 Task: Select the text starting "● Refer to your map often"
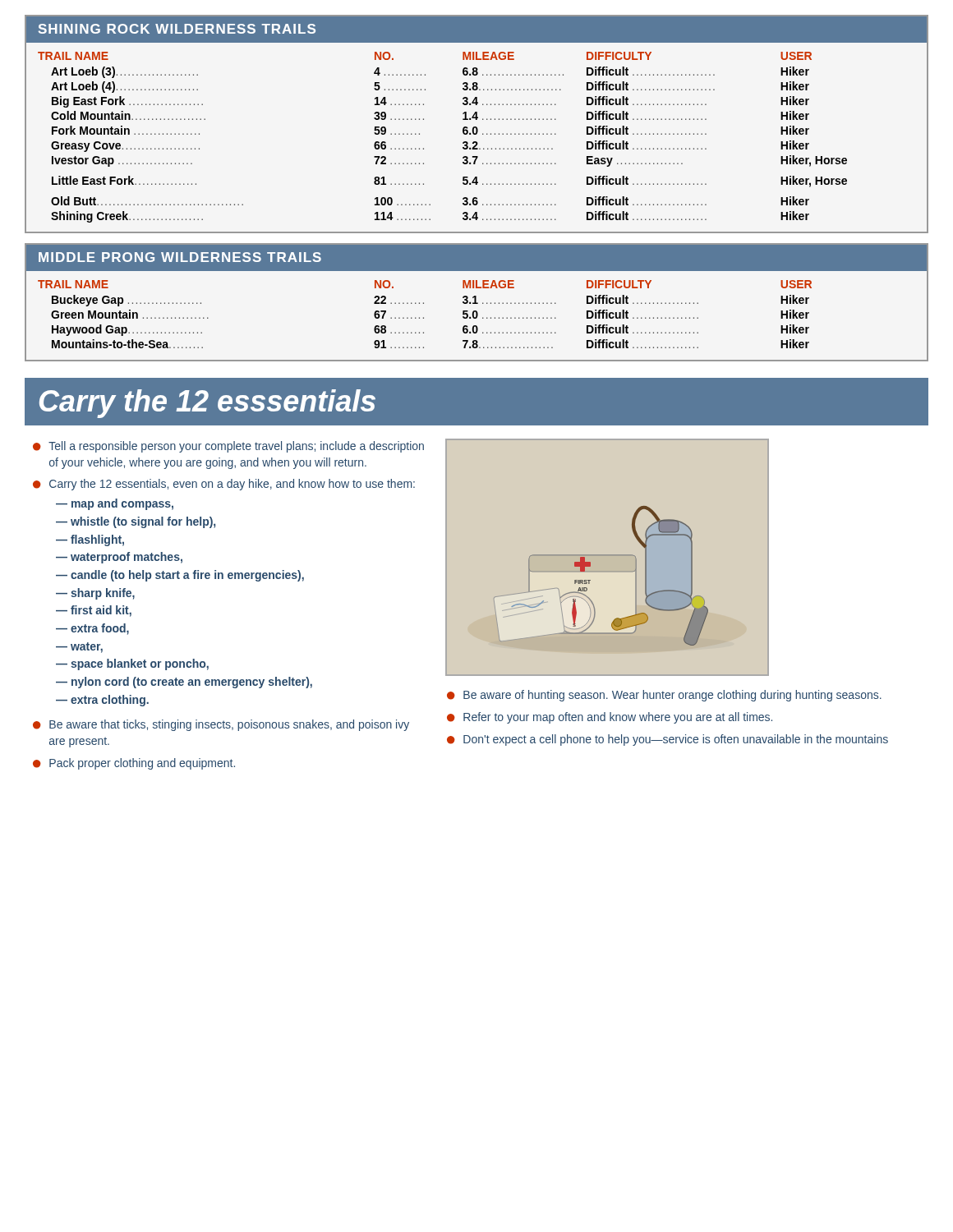coord(609,718)
